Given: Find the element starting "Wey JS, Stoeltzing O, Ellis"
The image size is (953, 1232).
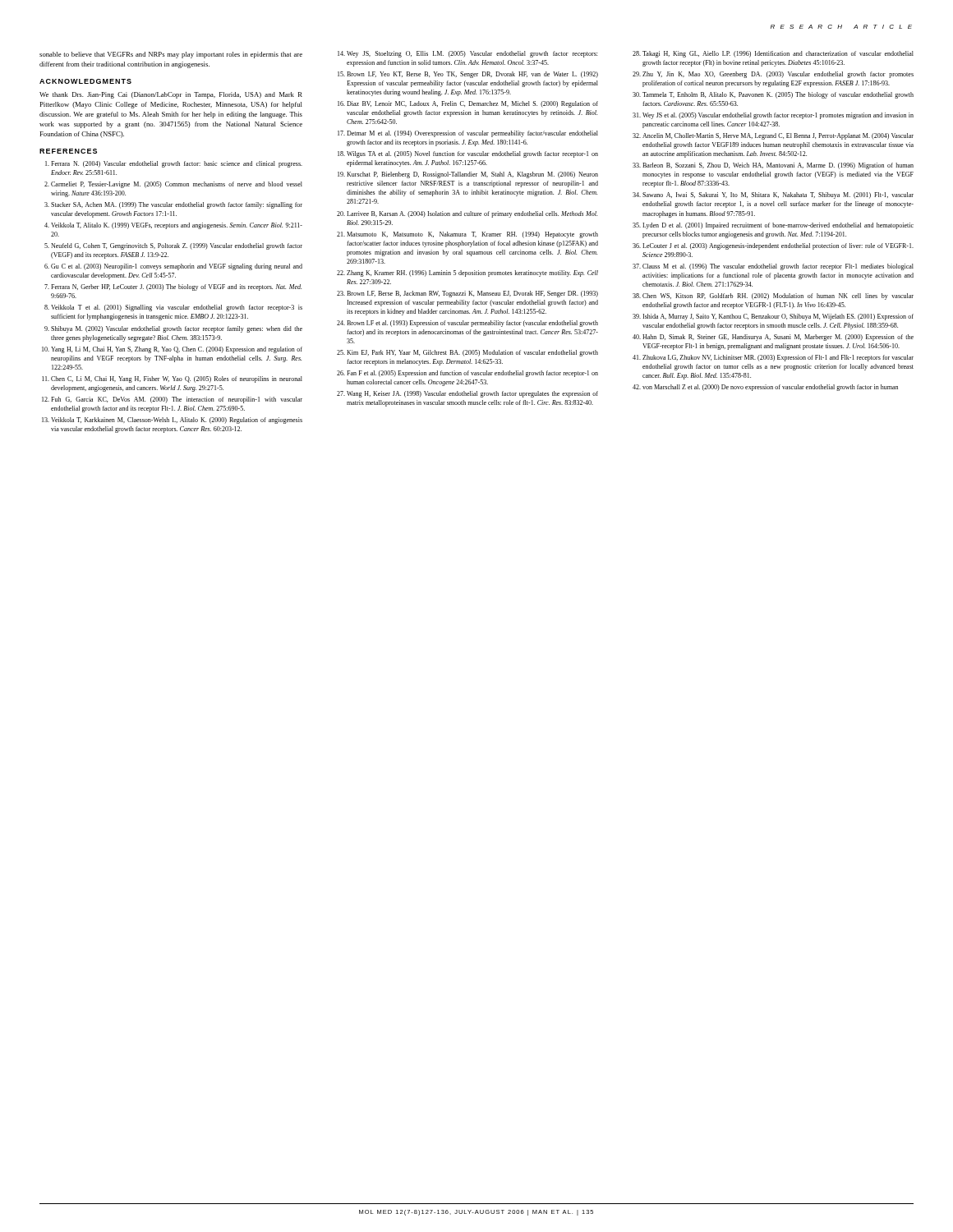Looking at the screenshot, I should point(472,58).
